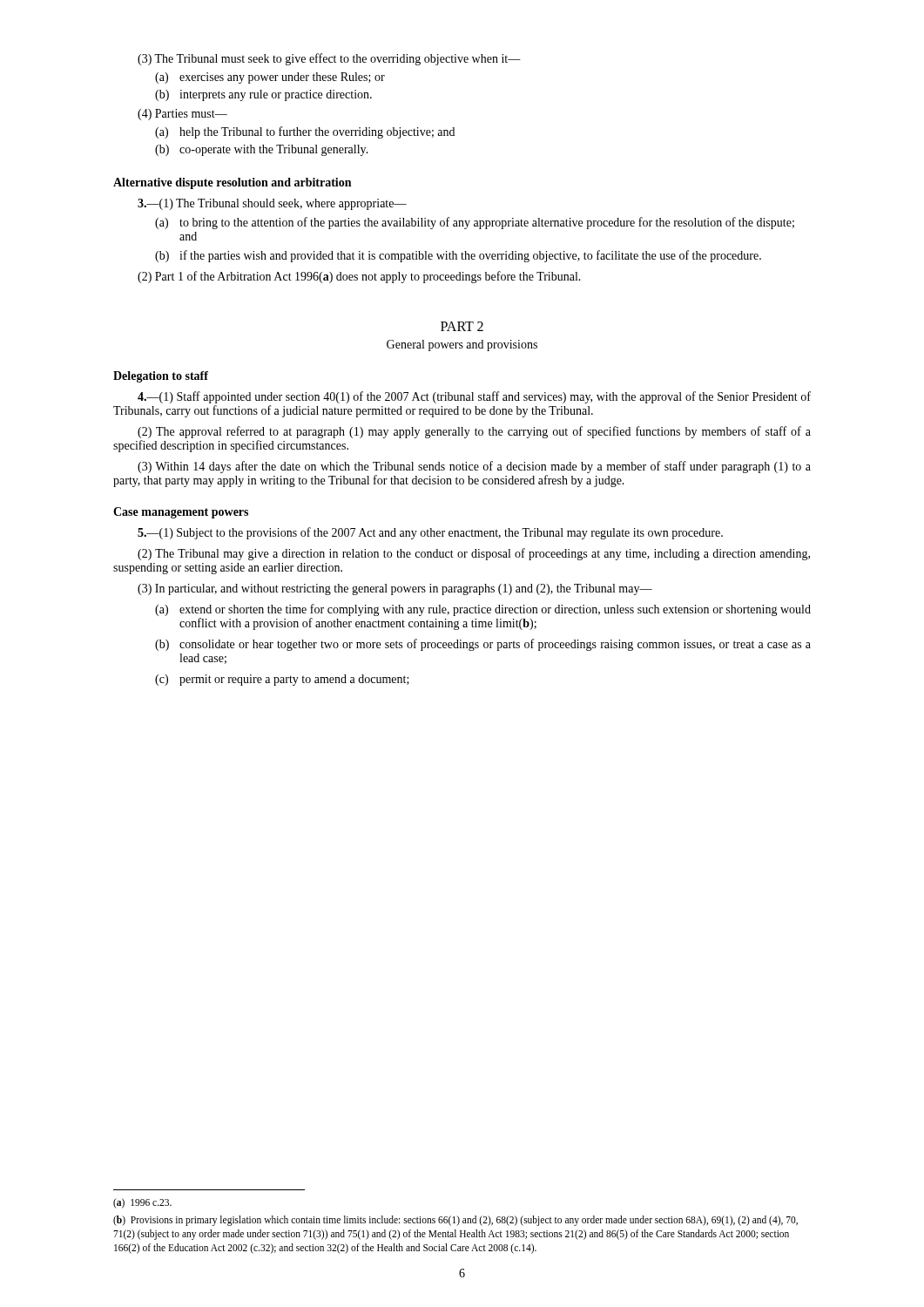
Task: Find the list item that says "(a) exercises any"
Action: [x=270, y=78]
